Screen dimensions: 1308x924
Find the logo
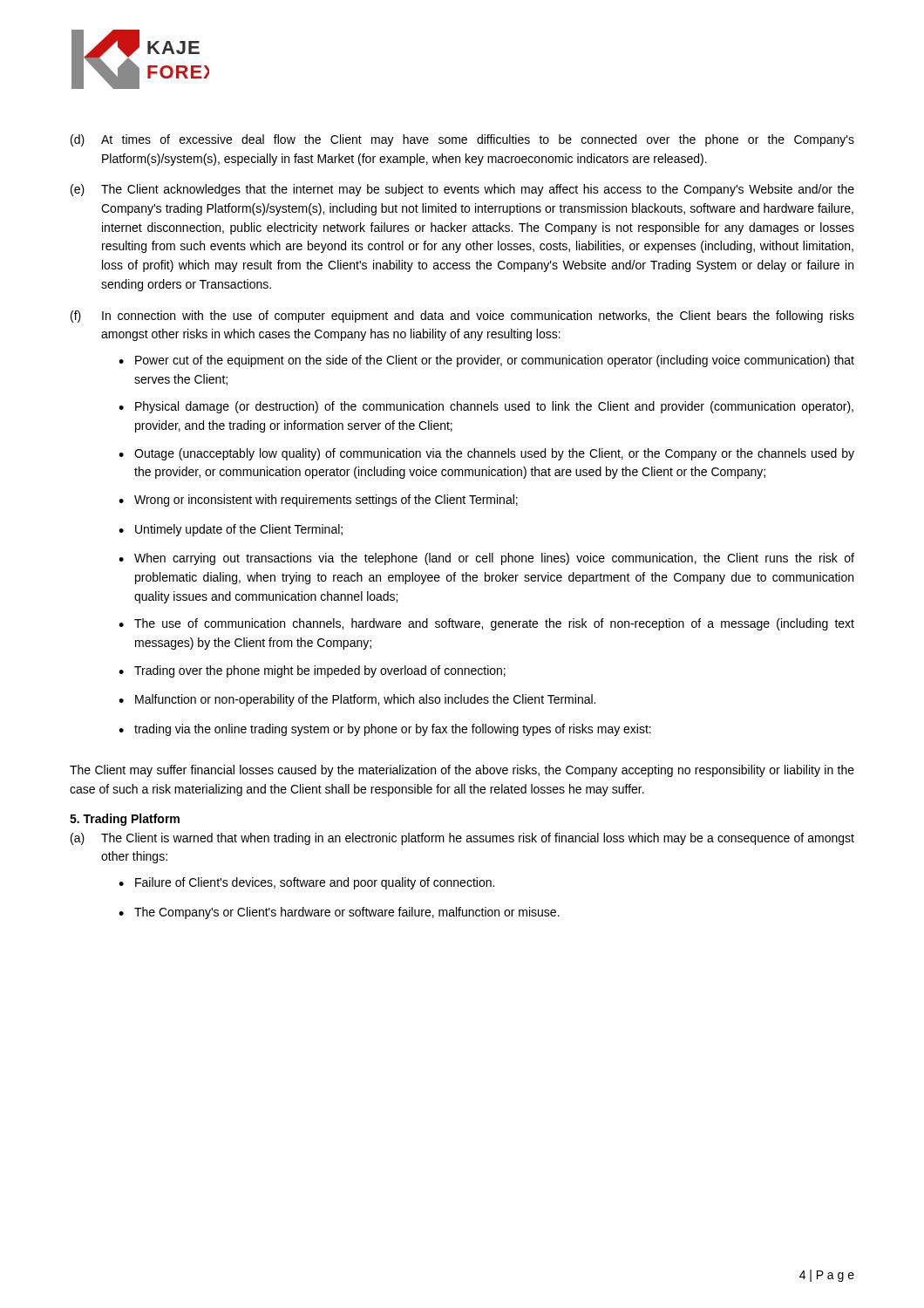coord(139,71)
